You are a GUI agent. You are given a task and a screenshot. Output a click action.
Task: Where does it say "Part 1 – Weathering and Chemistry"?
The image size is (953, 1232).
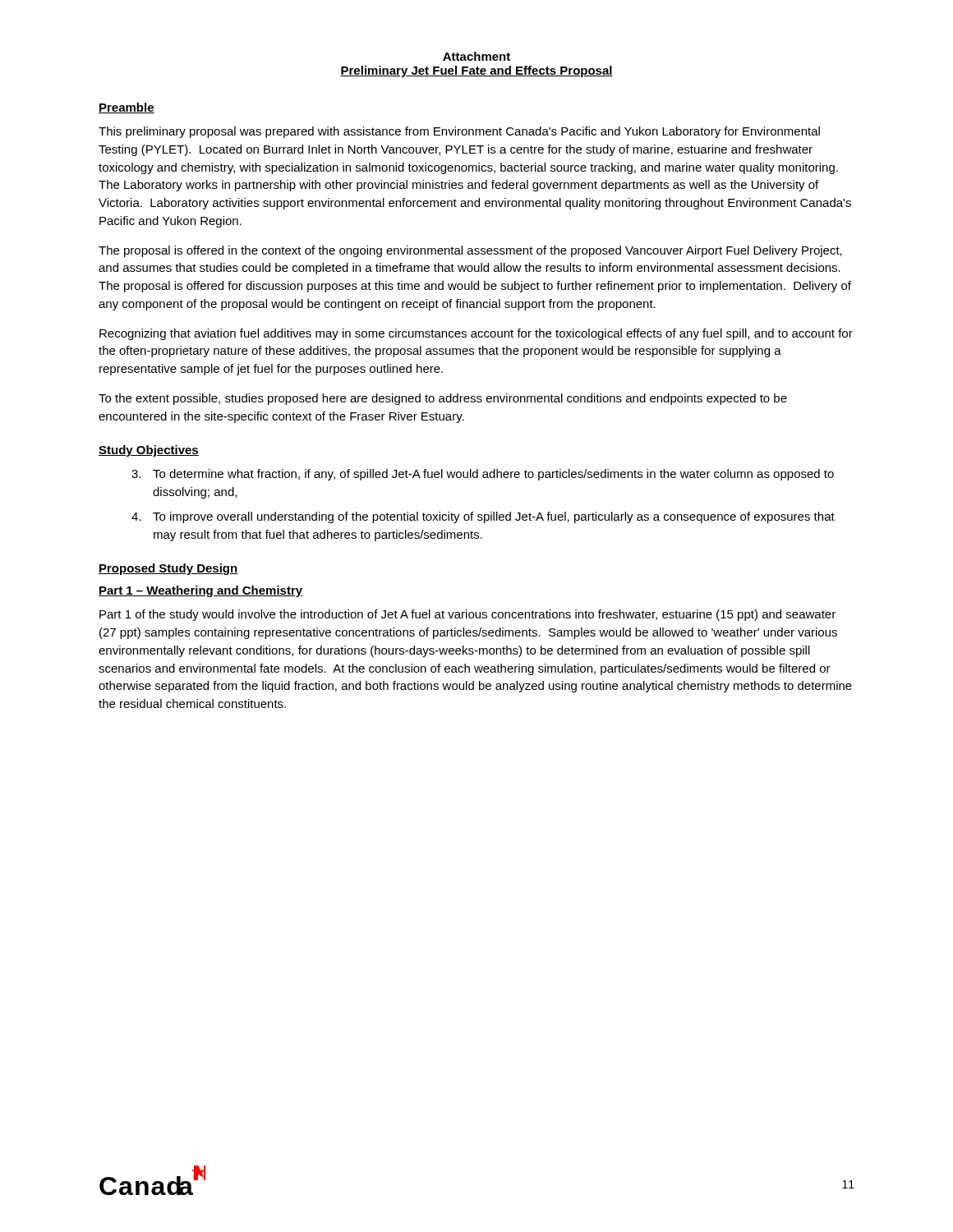point(201,590)
